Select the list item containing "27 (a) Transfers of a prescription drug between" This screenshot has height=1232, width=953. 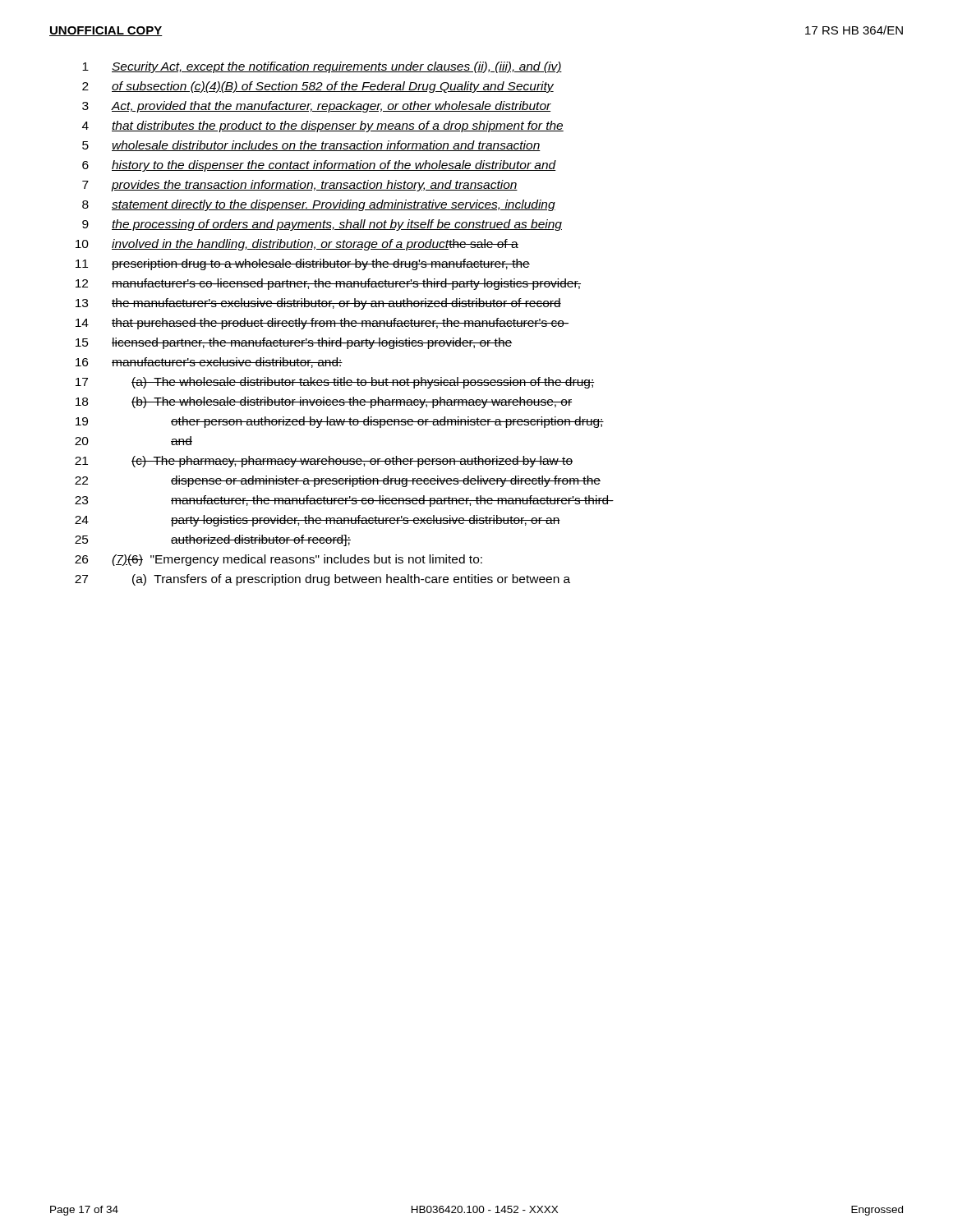476,579
